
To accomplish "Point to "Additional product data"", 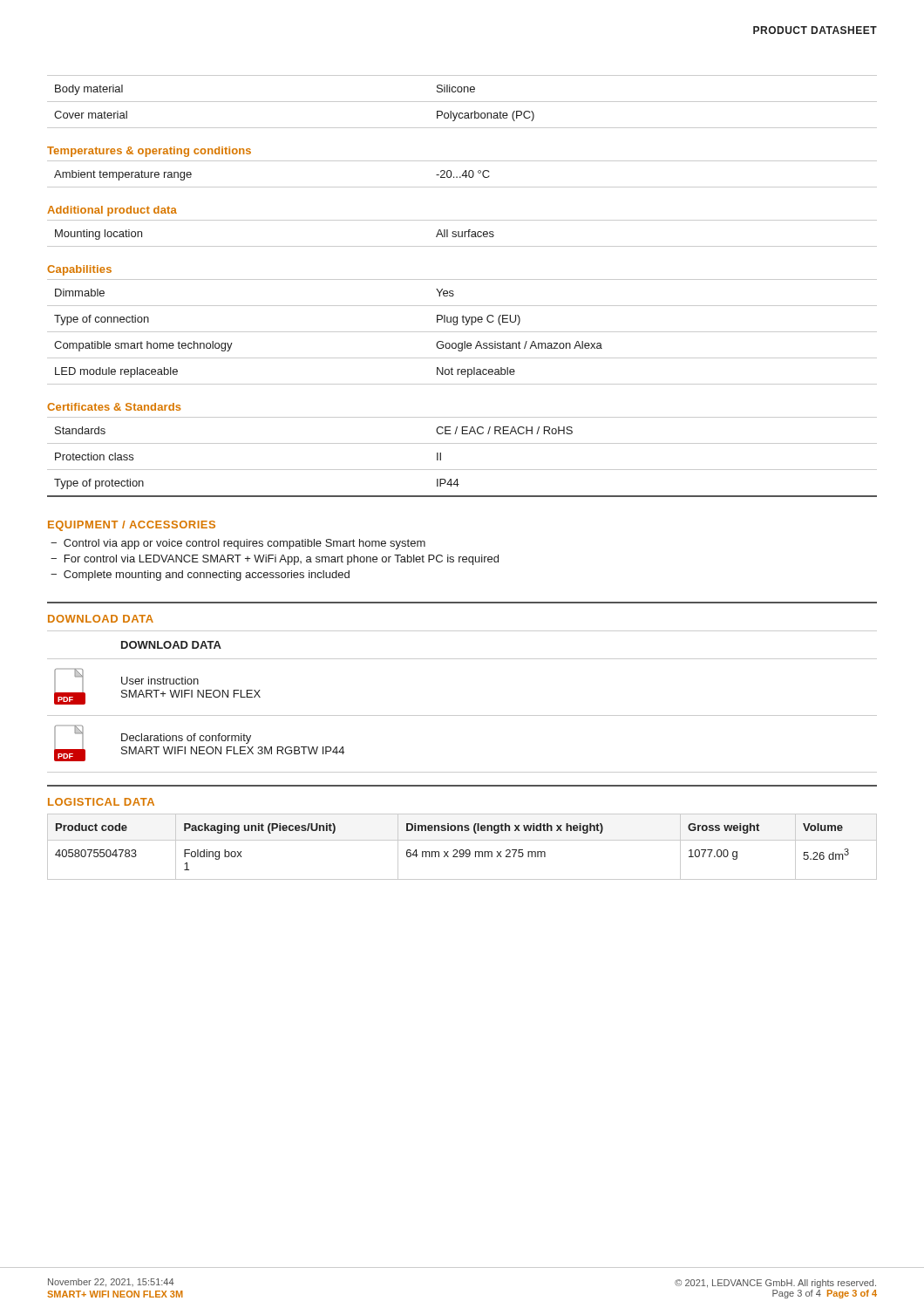I will (x=112, y=210).
